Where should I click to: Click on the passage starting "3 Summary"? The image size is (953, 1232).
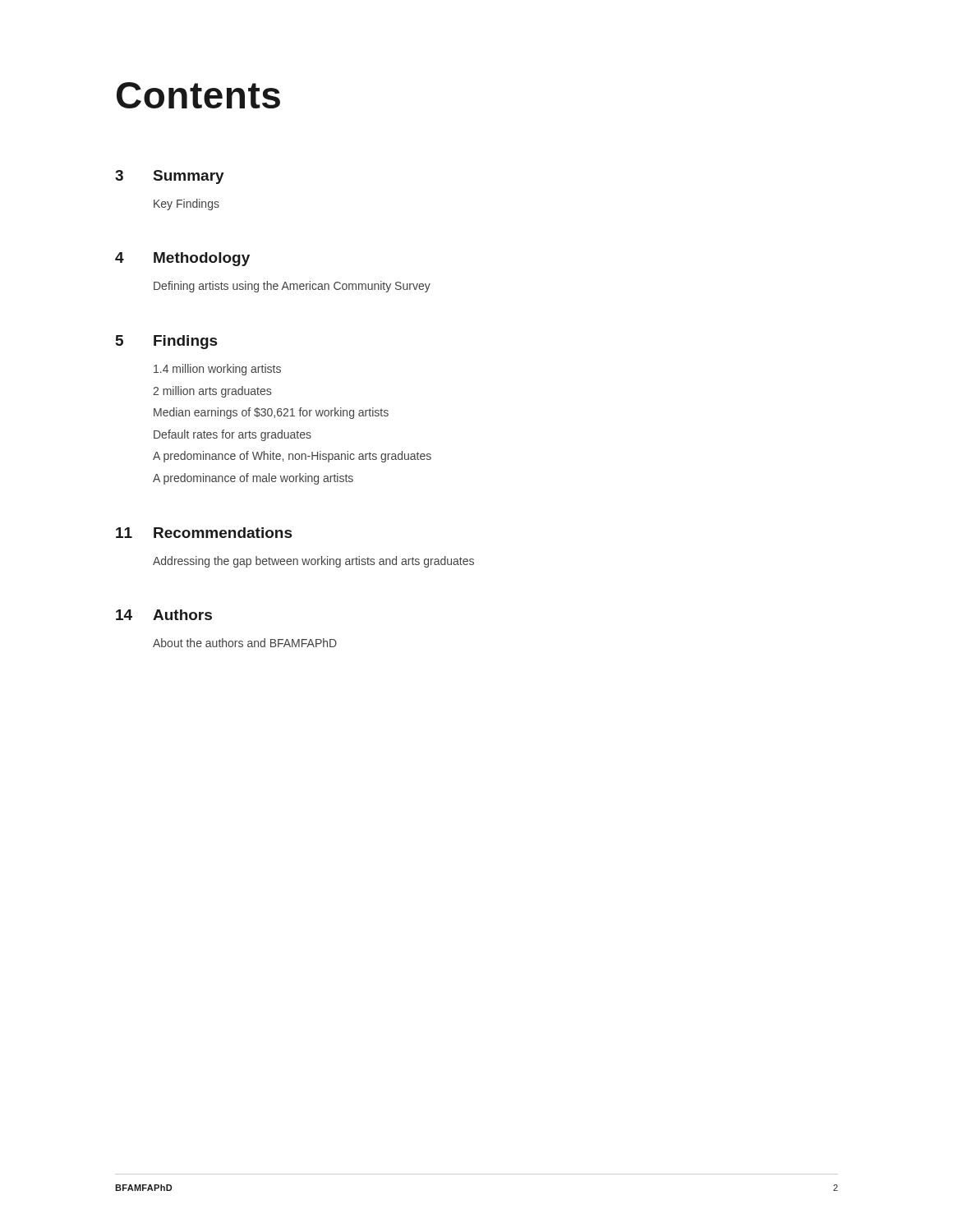click(x=170, y=177)
